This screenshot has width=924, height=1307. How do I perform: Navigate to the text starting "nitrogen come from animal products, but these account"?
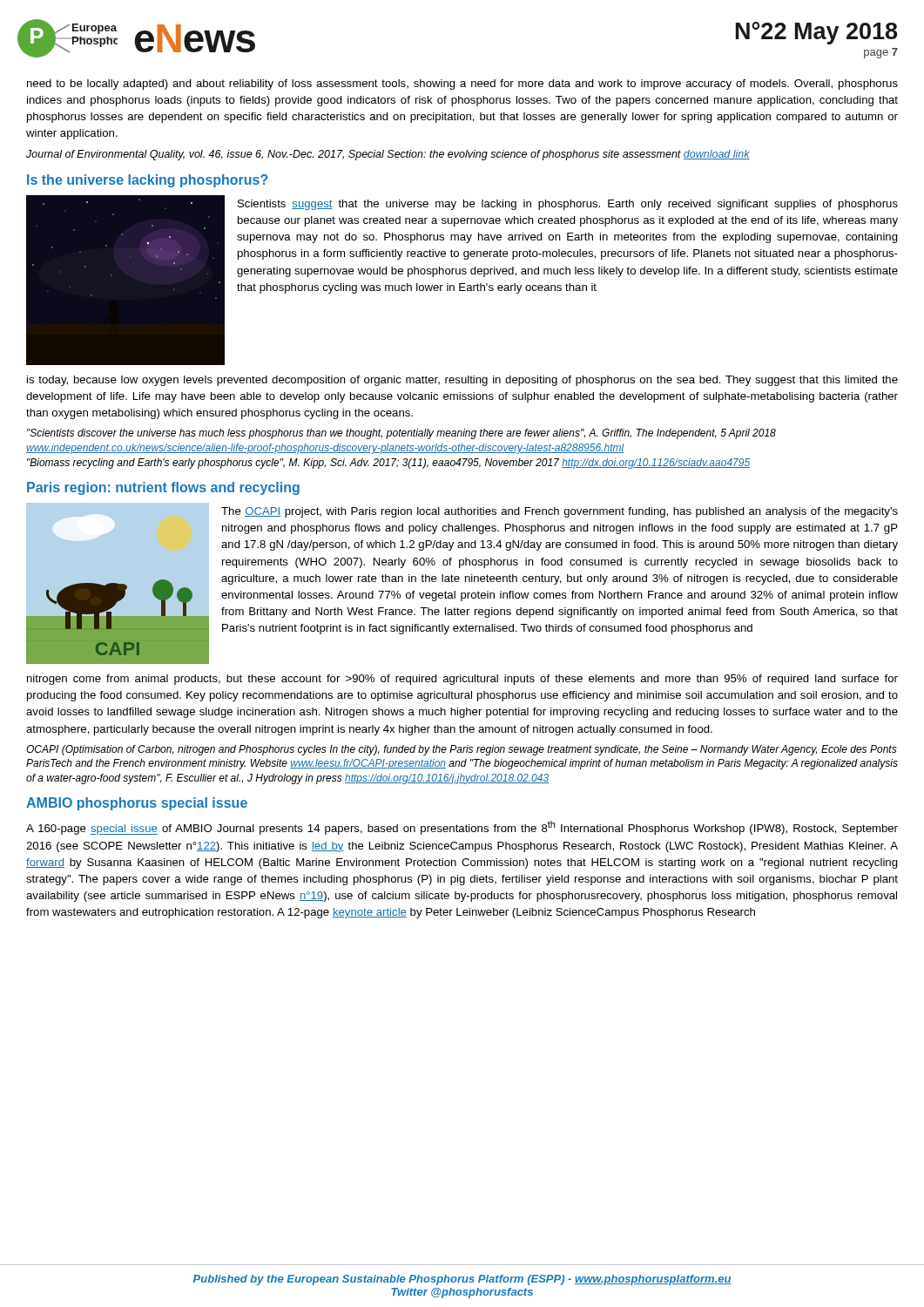pos(462,703)
